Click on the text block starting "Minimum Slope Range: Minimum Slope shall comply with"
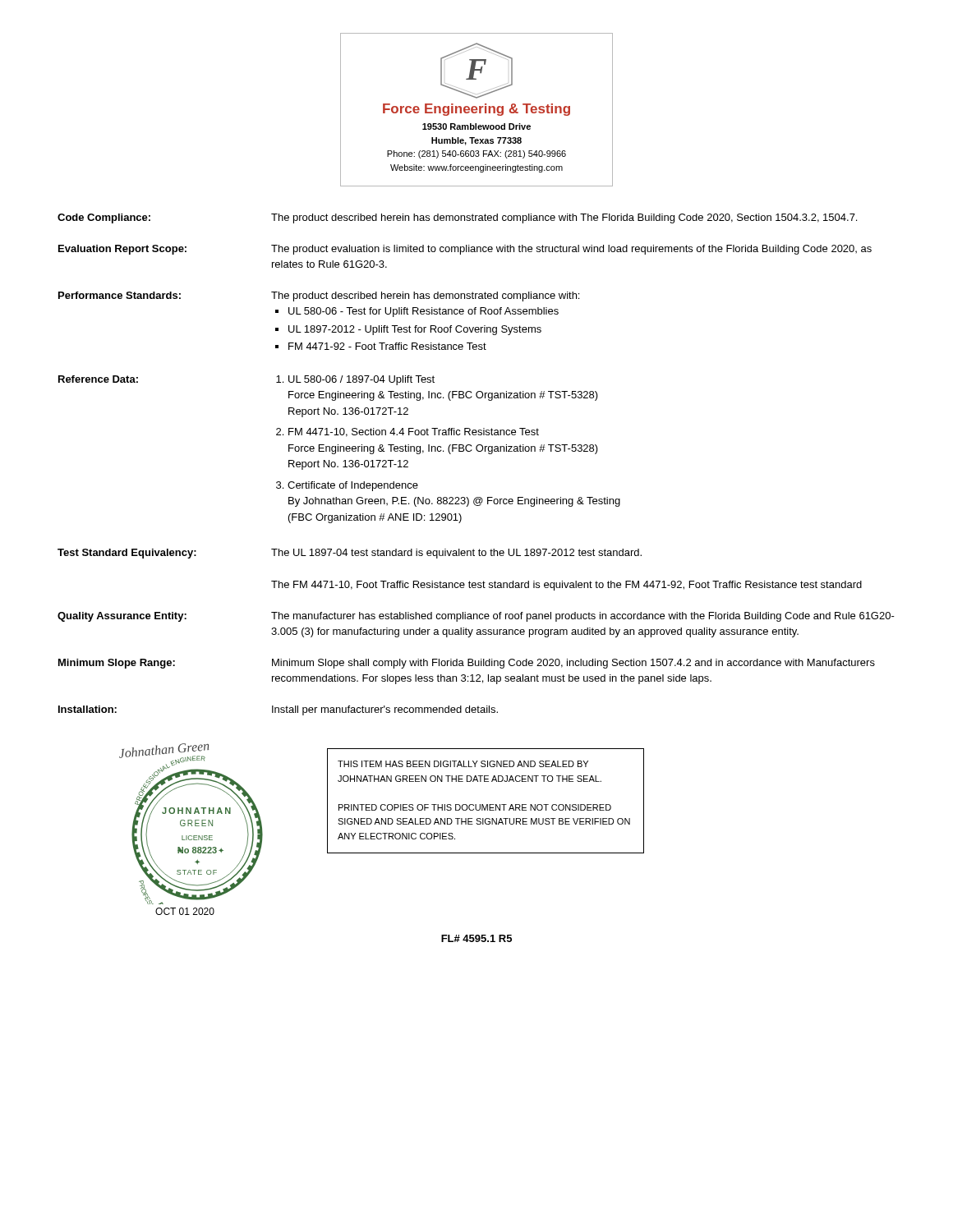953x1232 pixels. [476, 670]
